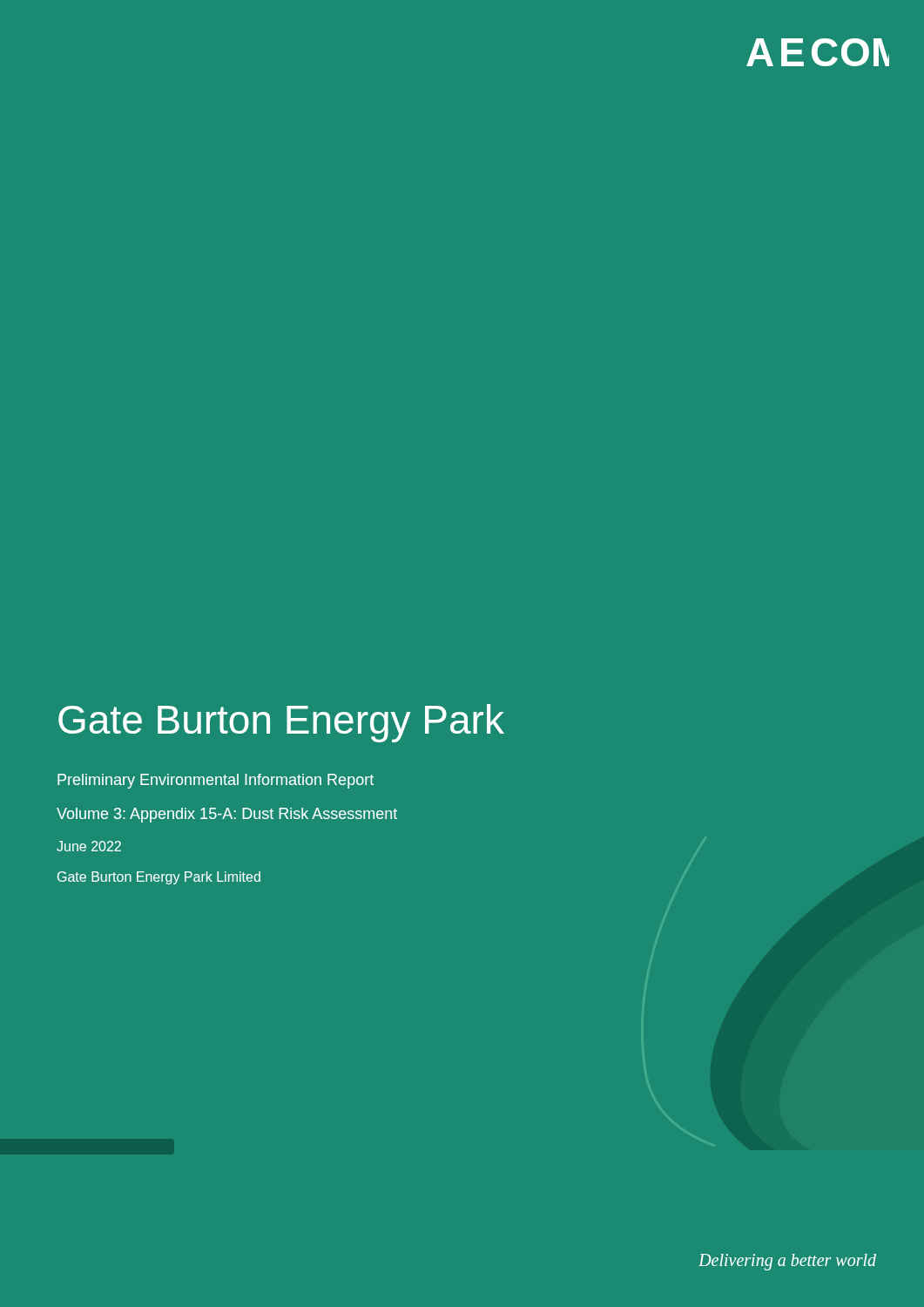Locate the illustration
The height and width of the screenshot is (1307, 924).
point(750,980)
